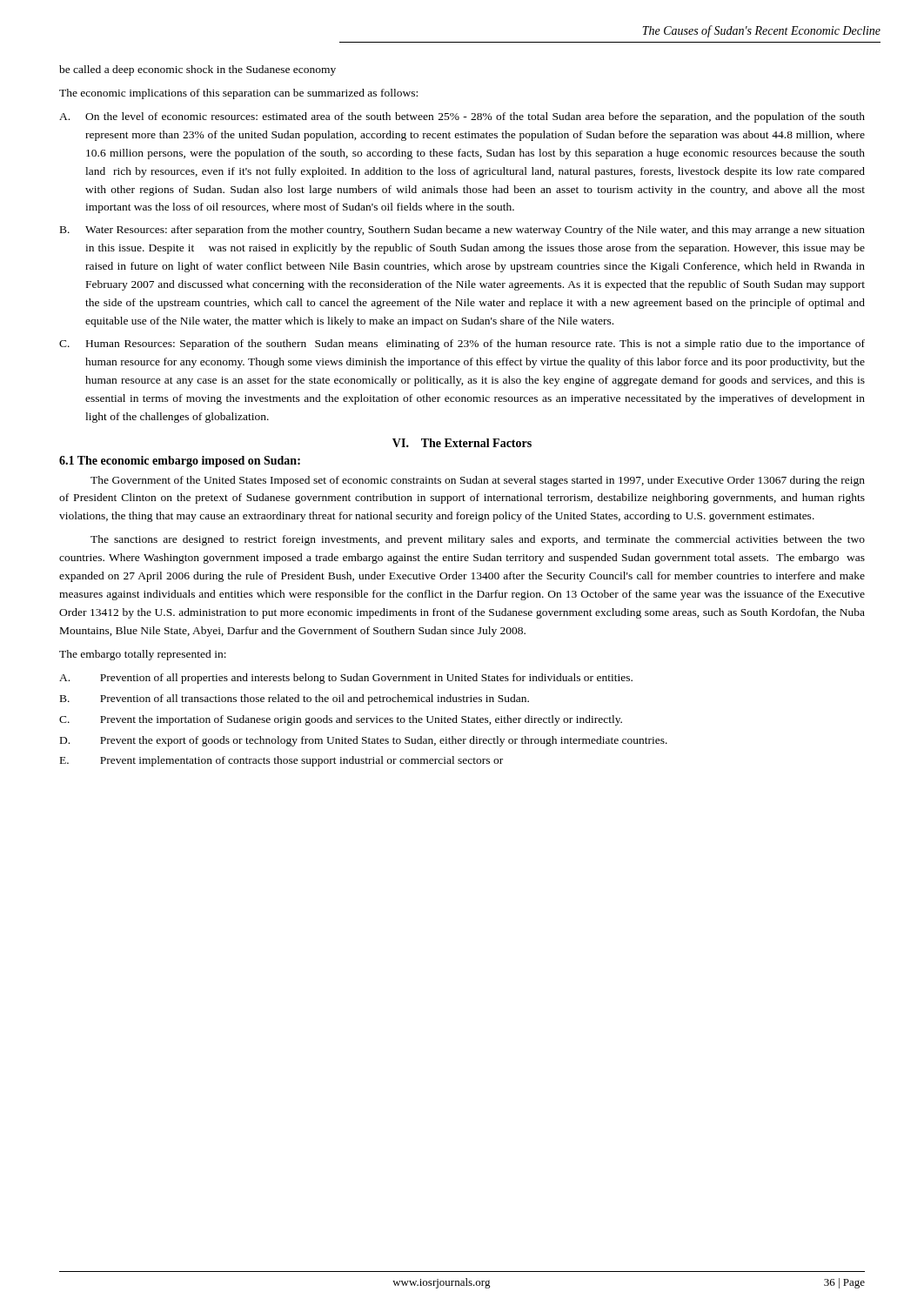Click on the section header containing "6.1 The economic"
This screenshot has width=924, height=1305.
point(180,460)
